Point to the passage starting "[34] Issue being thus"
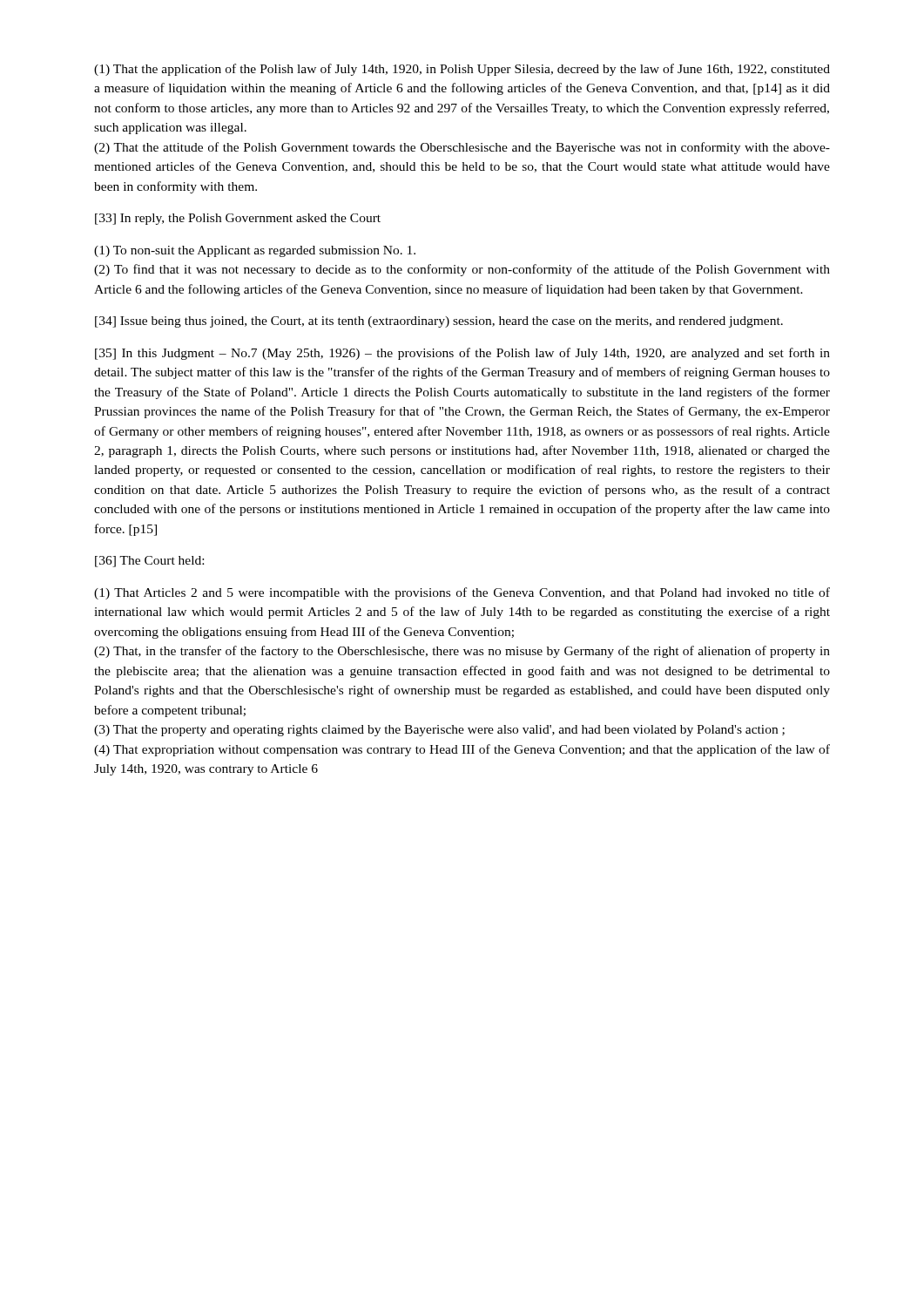Viewport: 924px width, 1307px height. [462, 321]
